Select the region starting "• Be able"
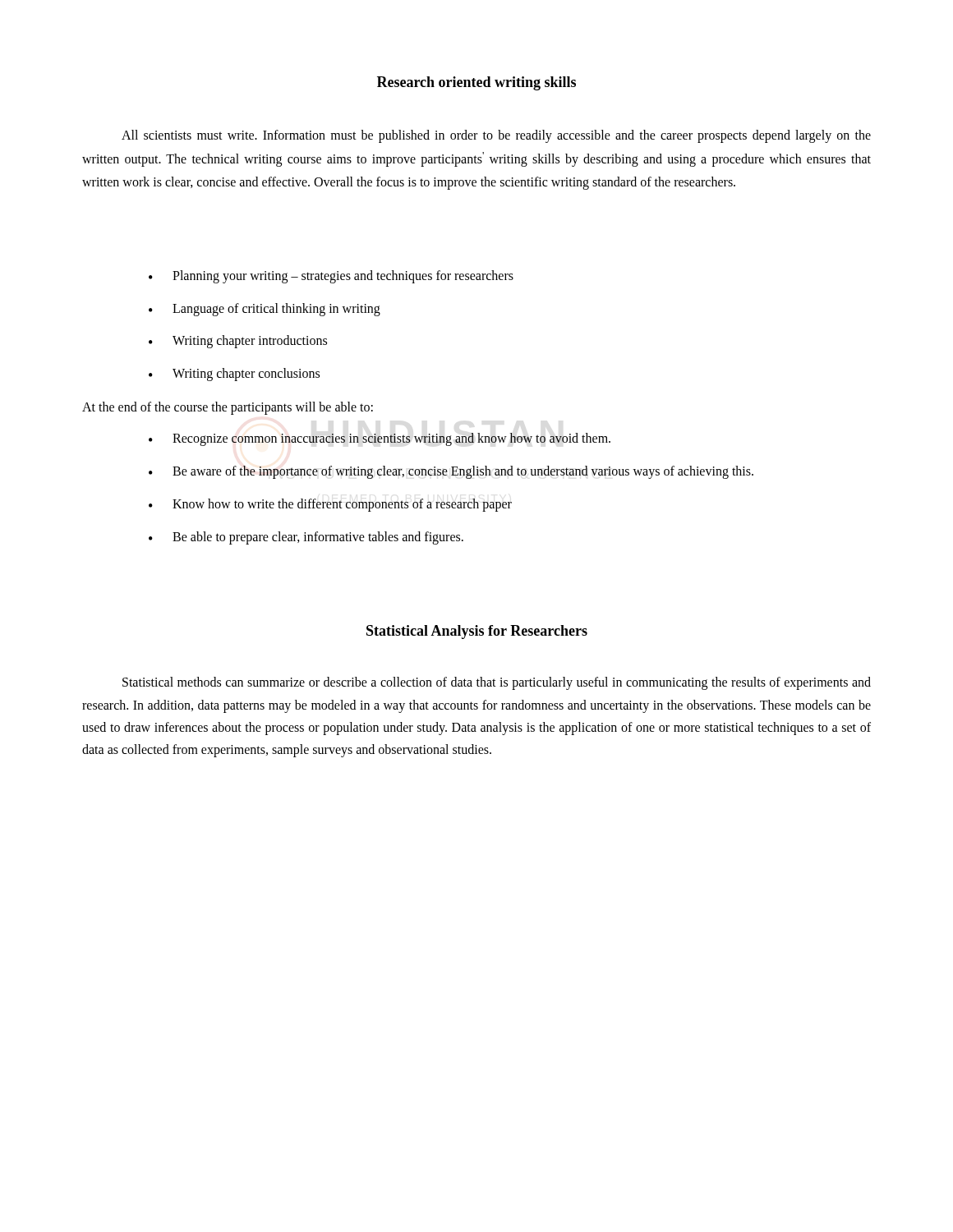 (306, 538)
